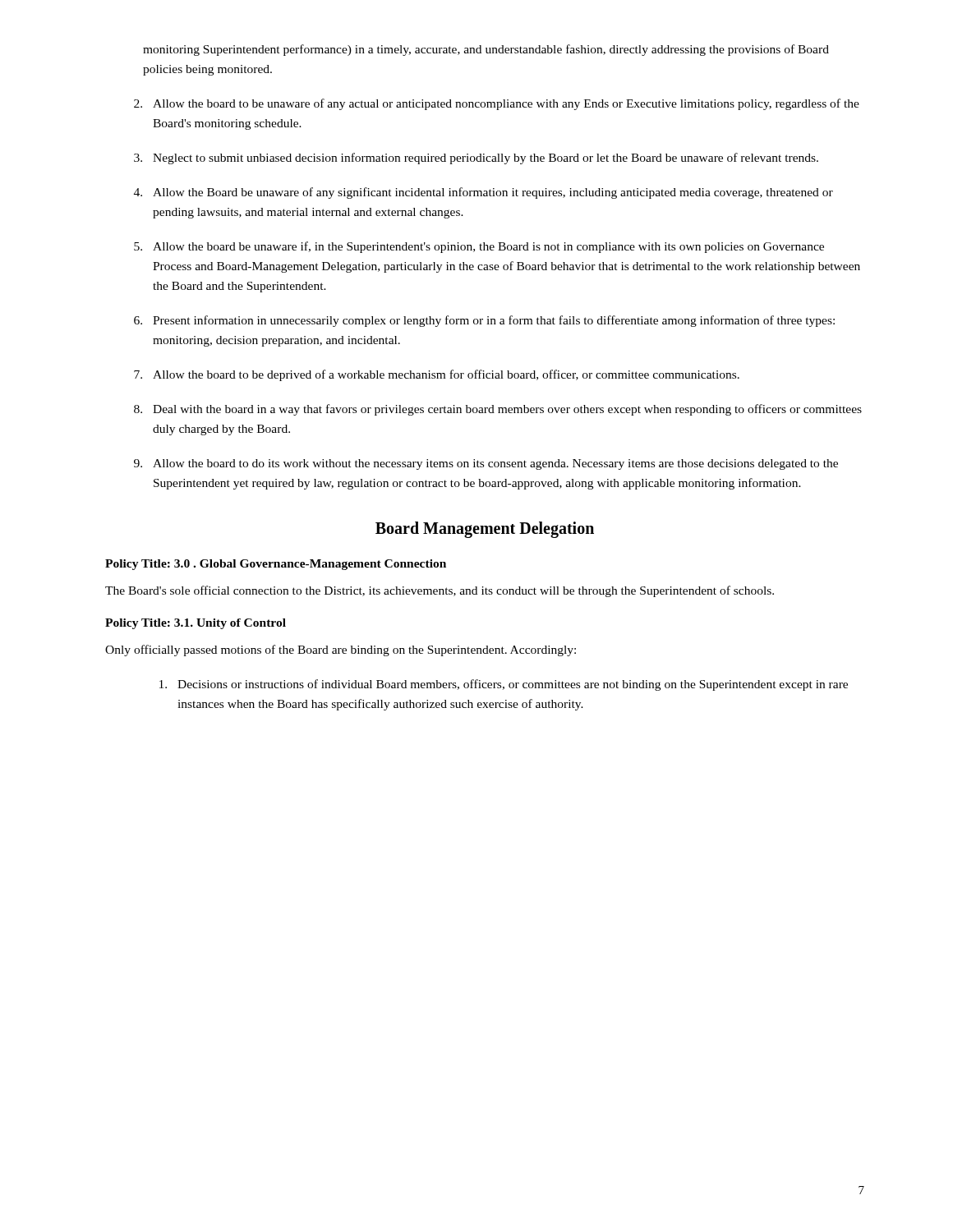Click the passage that begins "monitoring Superintendent performance) in a timely,"
The height and width of the screenshot is (1232, 953).
pos(486,59)
